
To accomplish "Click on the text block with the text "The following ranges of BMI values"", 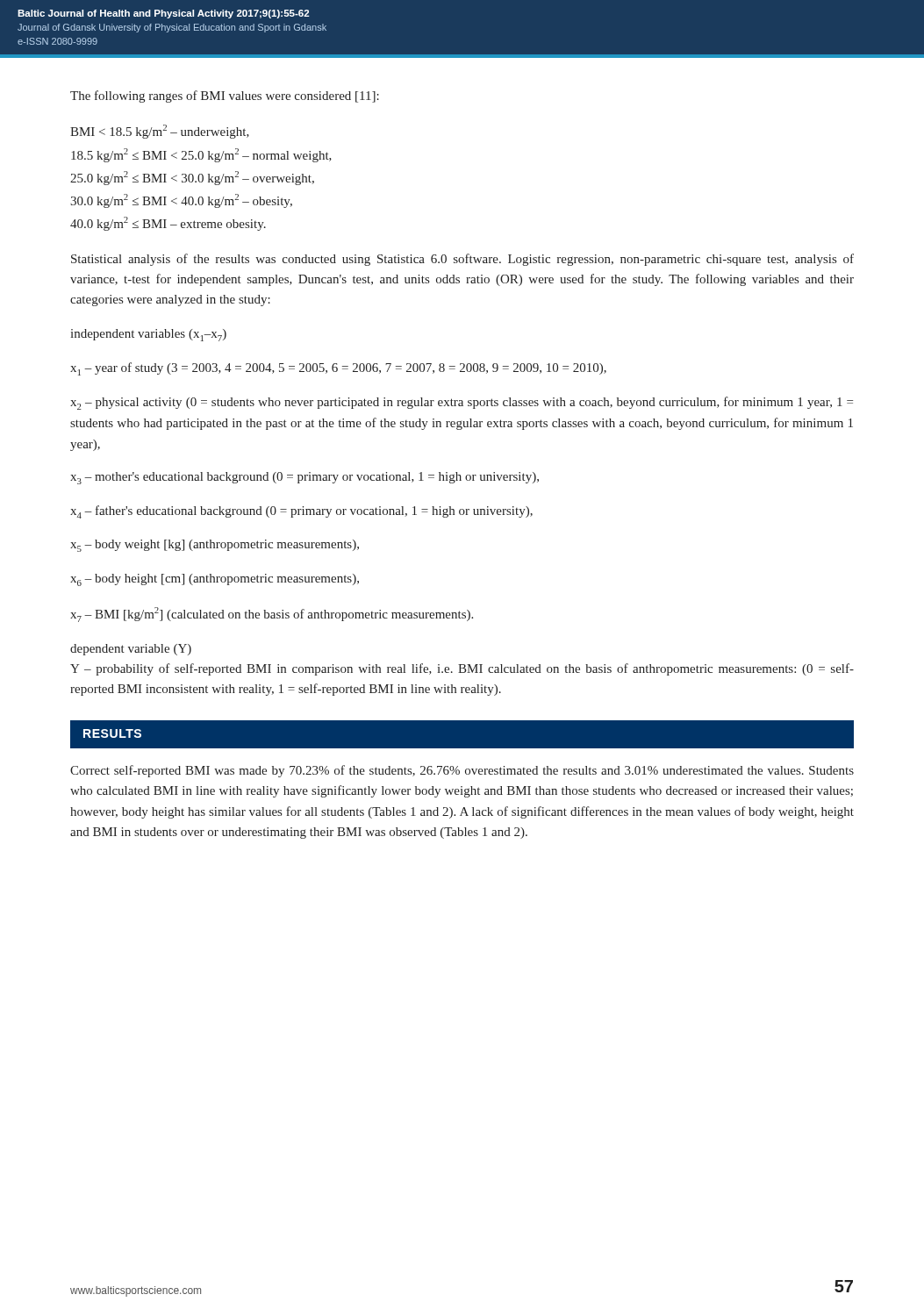I will [225, 96].
